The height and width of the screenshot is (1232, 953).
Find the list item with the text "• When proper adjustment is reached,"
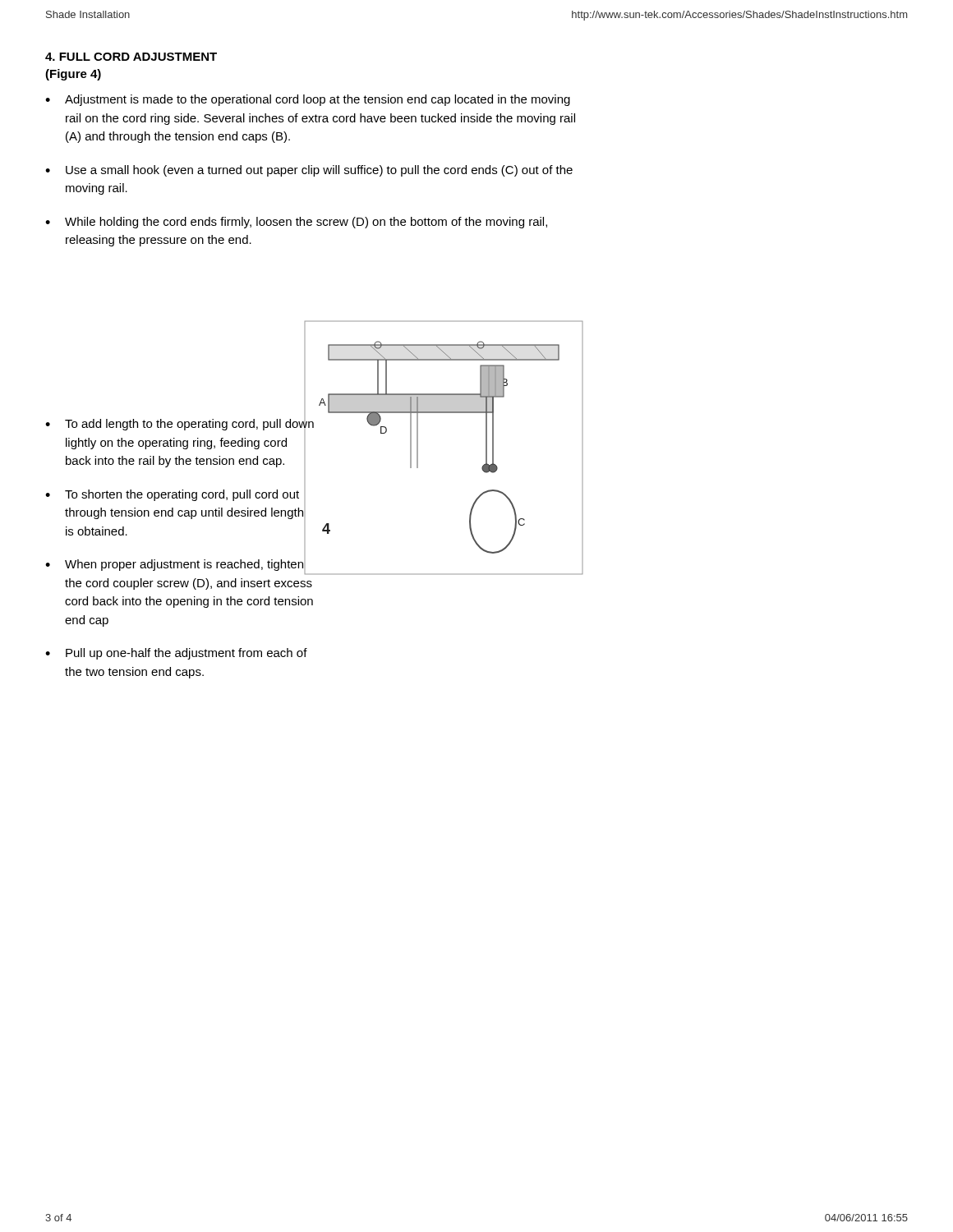click(181, 592)
